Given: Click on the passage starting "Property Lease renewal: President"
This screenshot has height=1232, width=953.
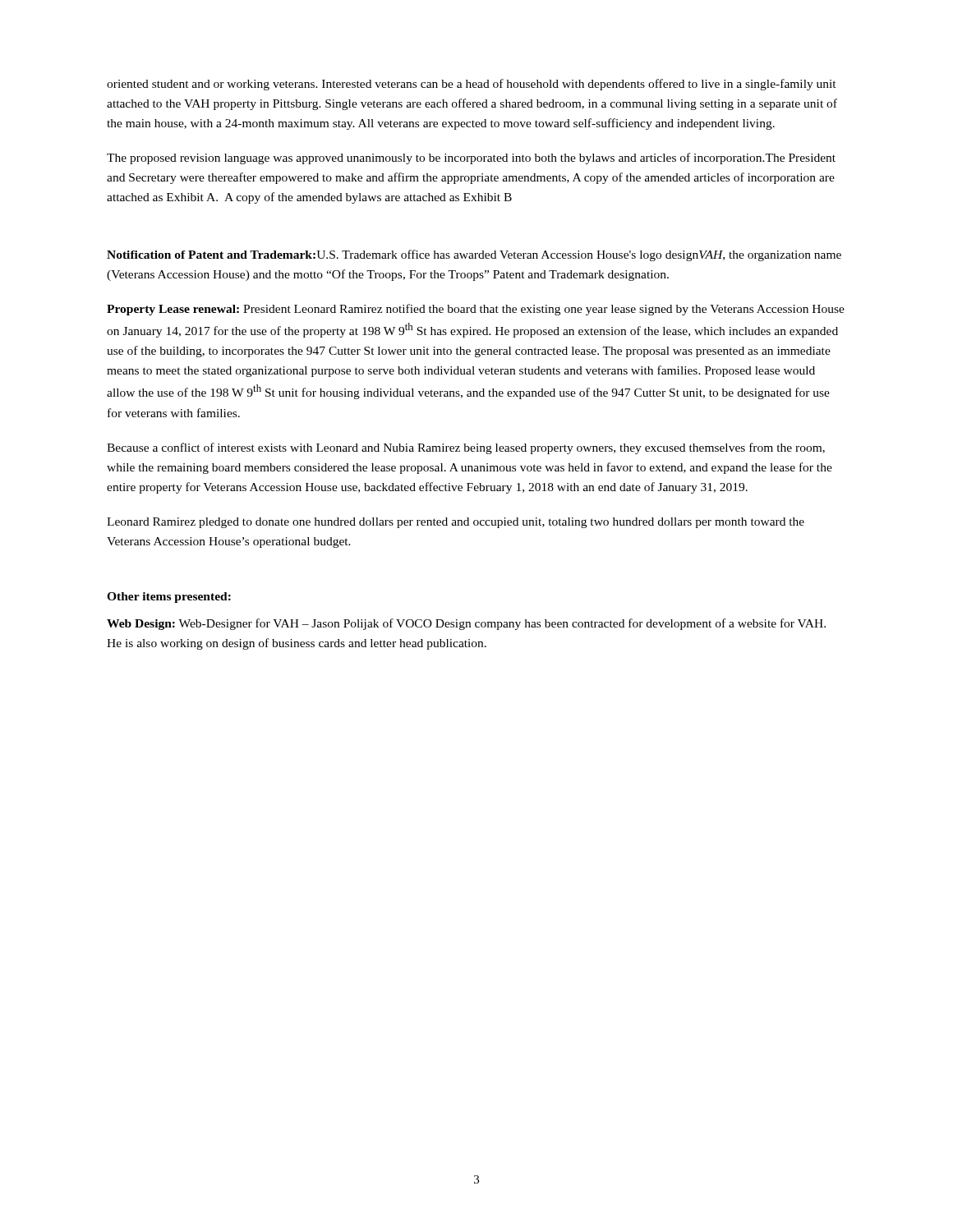Looking at the screenshot, I should [x=476, y=360].
